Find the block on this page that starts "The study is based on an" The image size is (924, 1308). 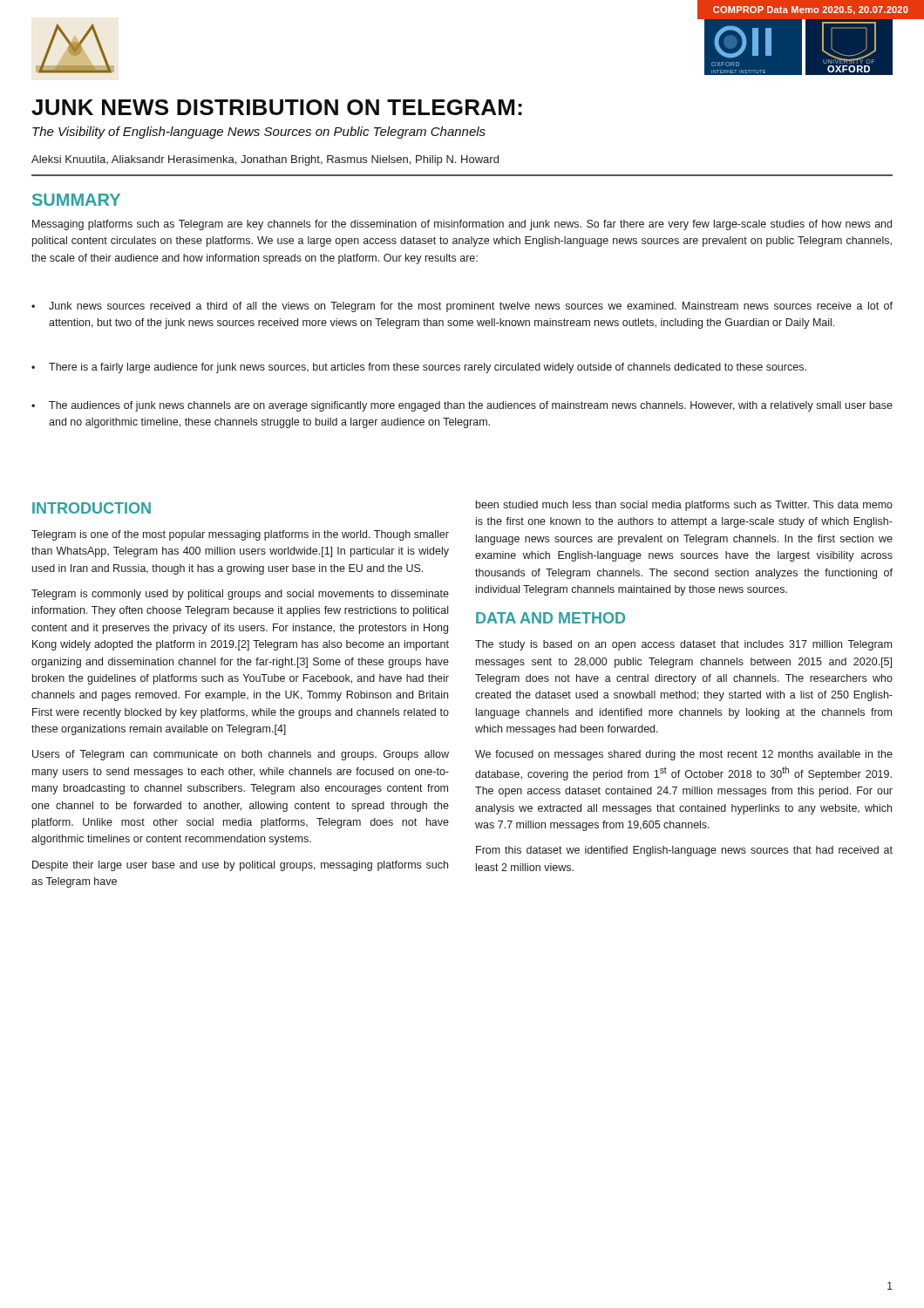pyautogui.click(x=684, y=687)
